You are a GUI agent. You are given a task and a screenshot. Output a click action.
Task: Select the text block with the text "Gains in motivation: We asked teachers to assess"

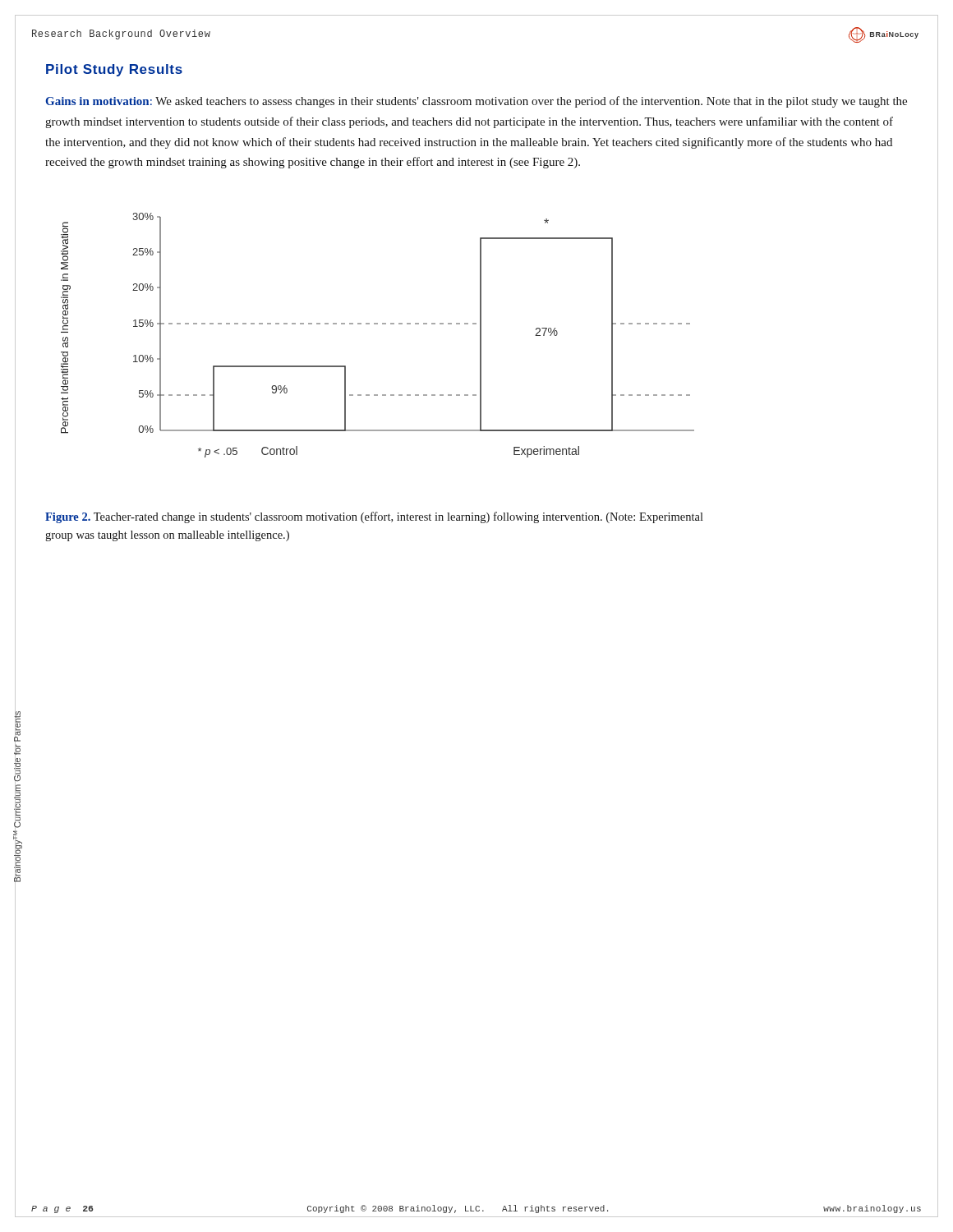476,132
